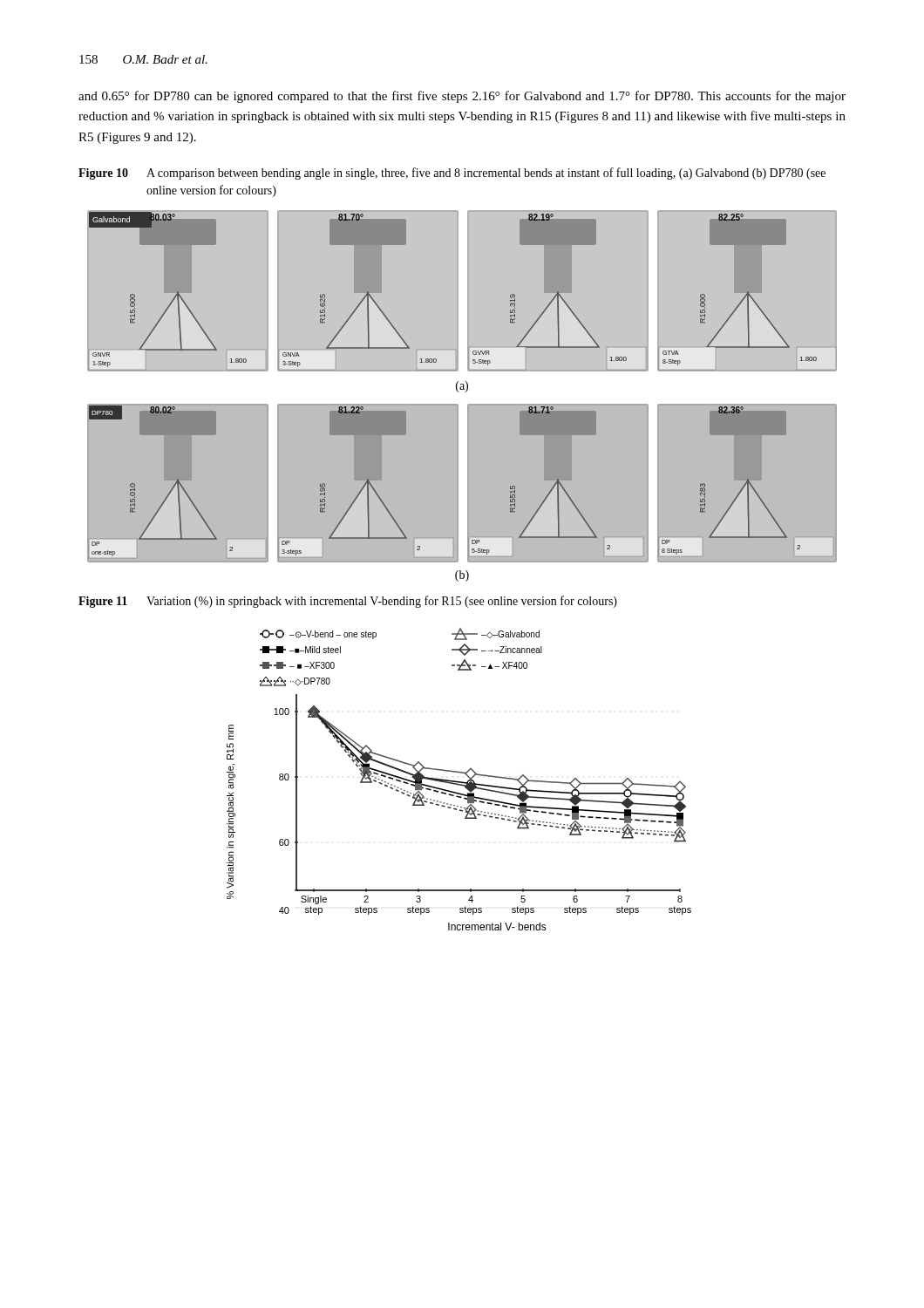Point to the text block starting "Figure 11 Variation (%) in springback with"
Image resolution: width=924 pixels, height=1308 pixels.
point(462,602)
